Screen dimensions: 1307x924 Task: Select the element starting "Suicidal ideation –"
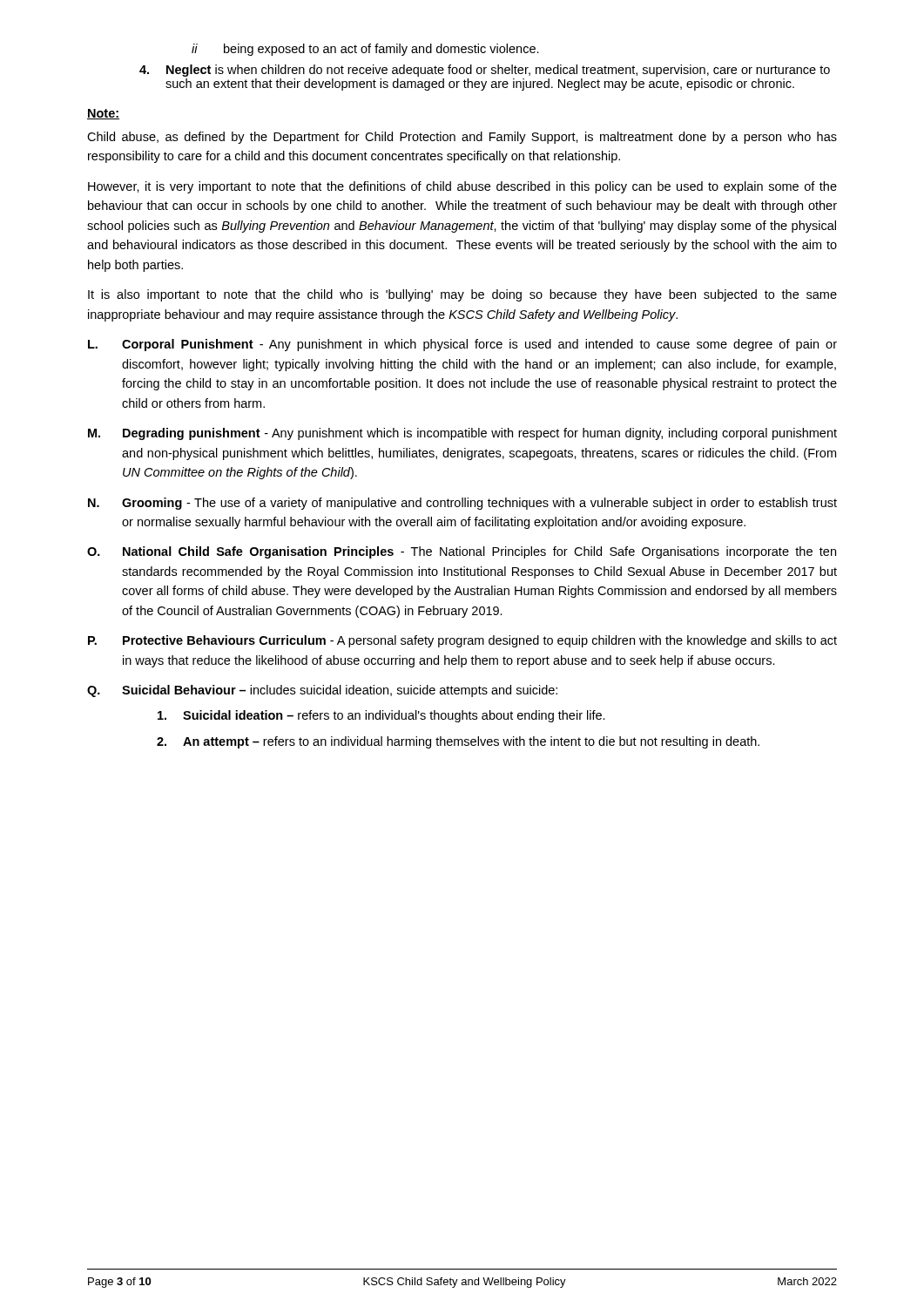click(381, 715)
